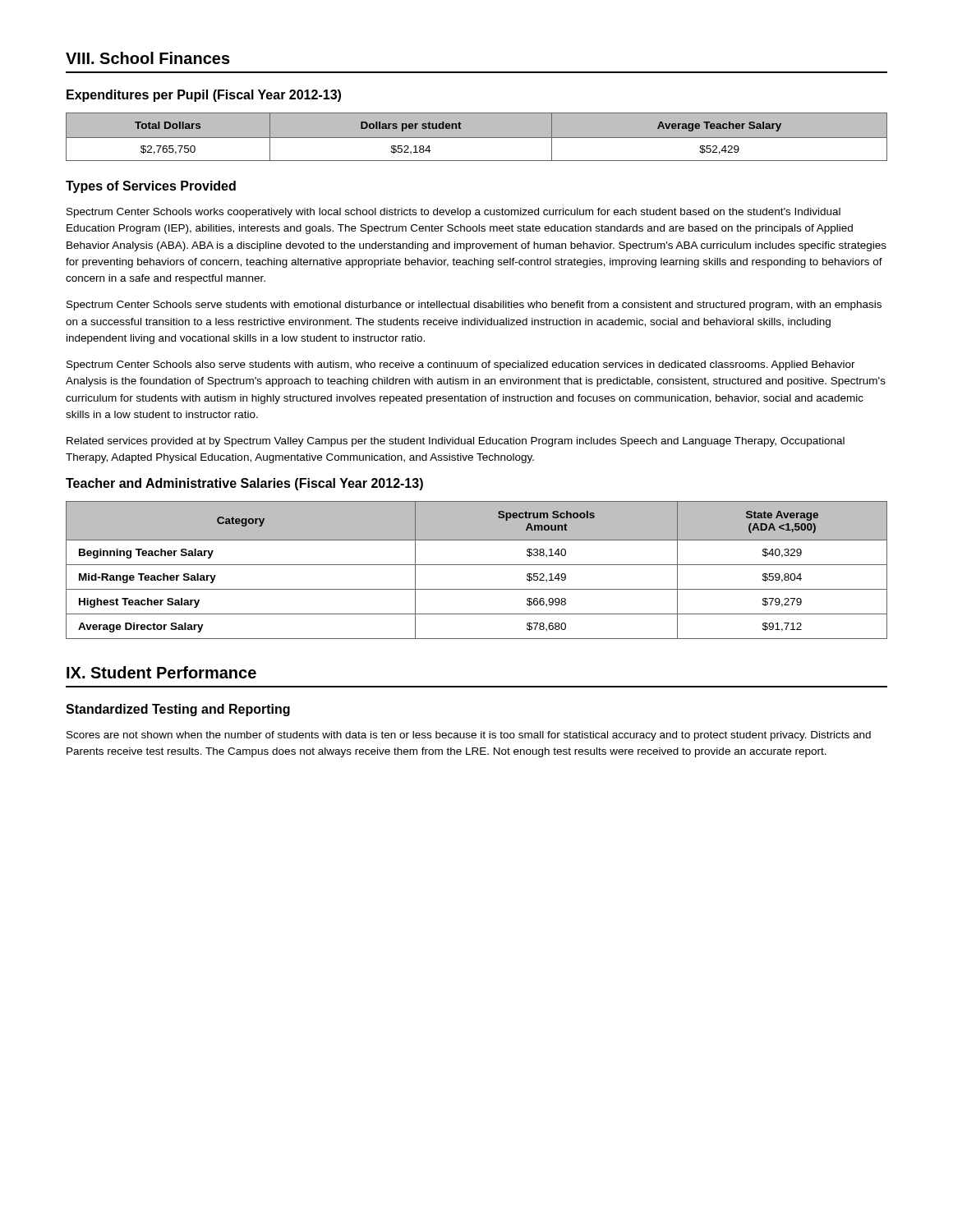Click on the section header containing "IX. Student Performance"

476,675
